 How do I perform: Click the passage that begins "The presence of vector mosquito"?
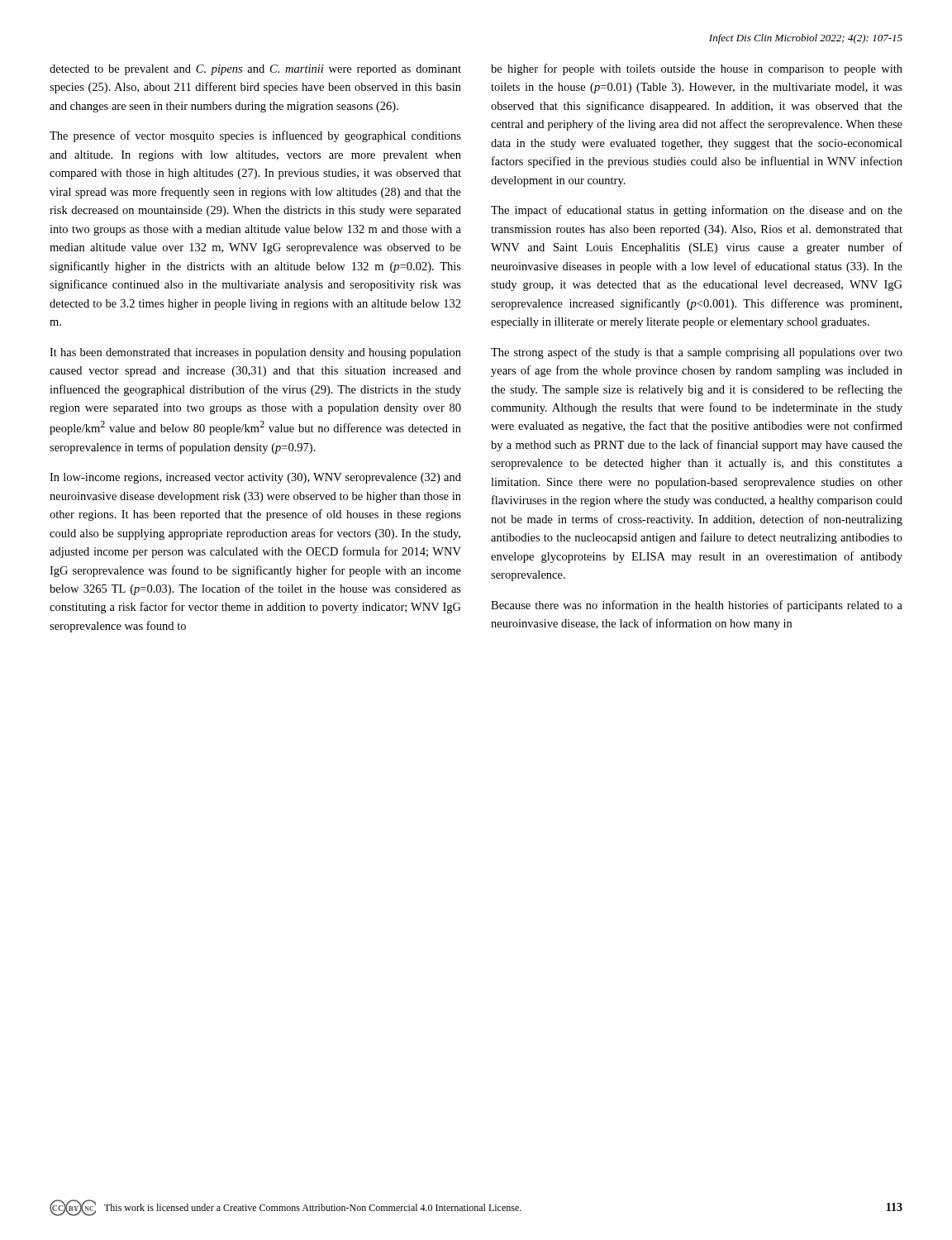click(x=255, y=229)
